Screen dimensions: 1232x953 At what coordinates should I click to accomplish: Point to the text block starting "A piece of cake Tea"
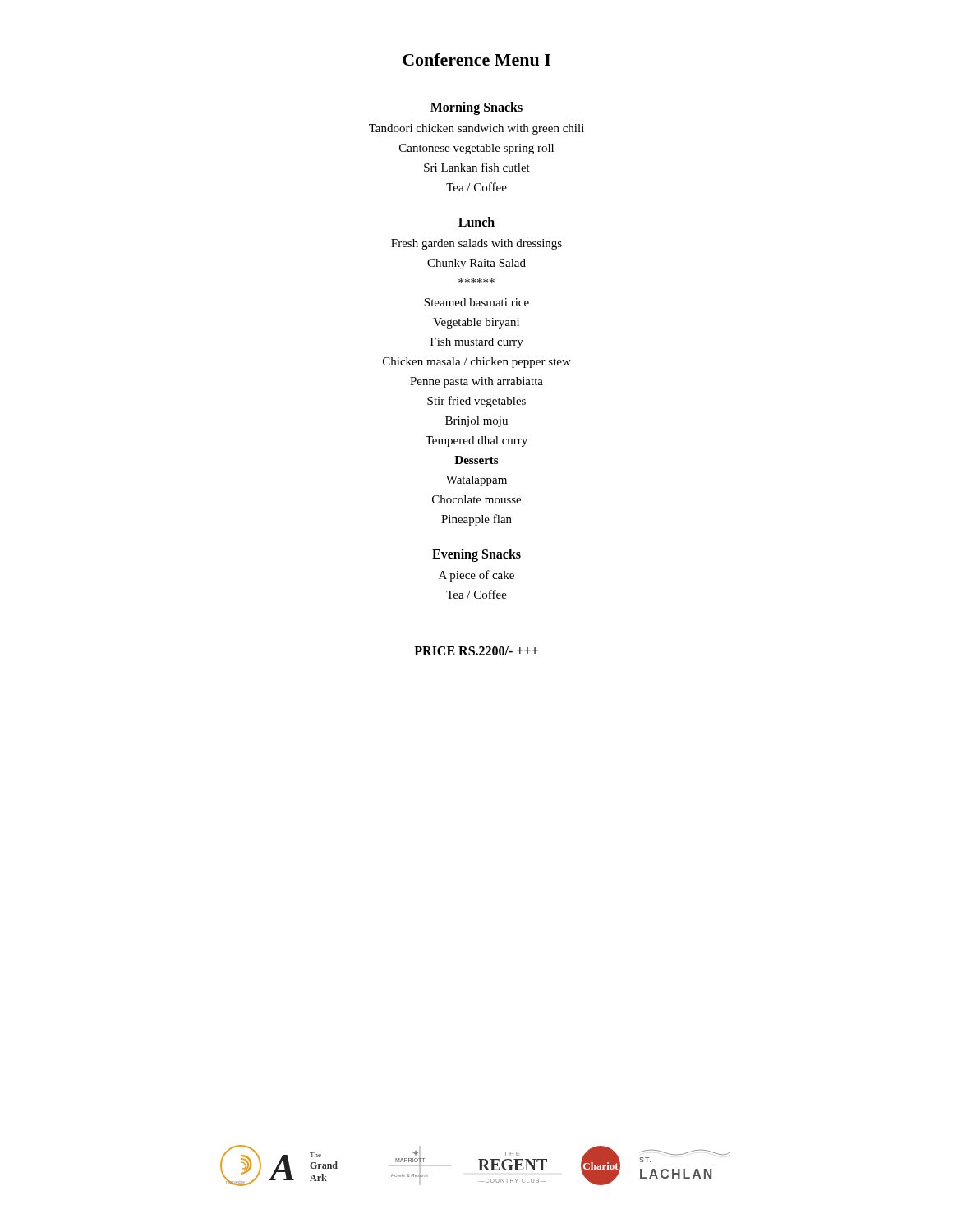tap(476, 585)
